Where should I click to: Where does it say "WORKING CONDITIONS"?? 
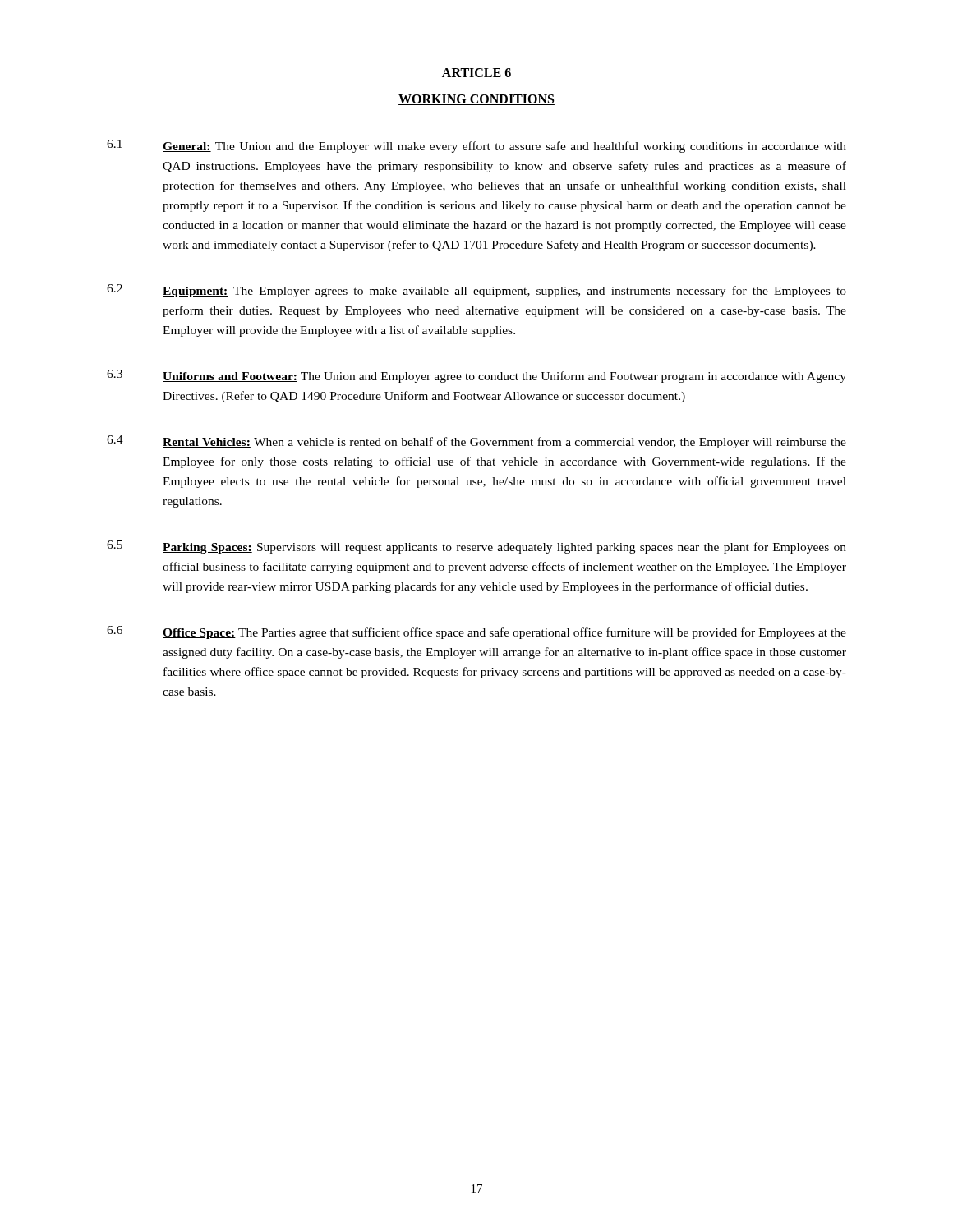click(x=476, y=99)
